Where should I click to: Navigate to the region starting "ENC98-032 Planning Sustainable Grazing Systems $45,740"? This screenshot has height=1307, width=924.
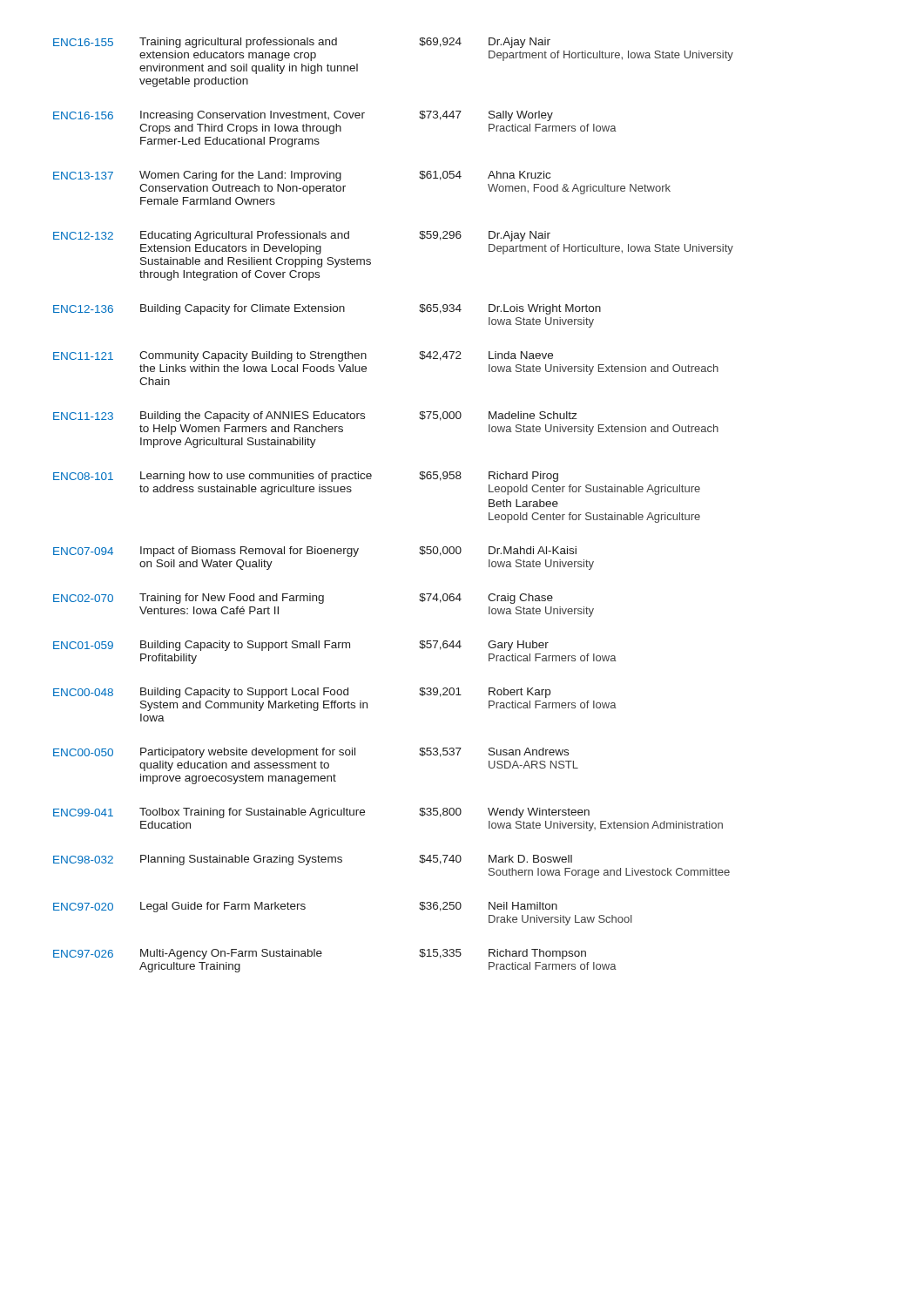462,865
